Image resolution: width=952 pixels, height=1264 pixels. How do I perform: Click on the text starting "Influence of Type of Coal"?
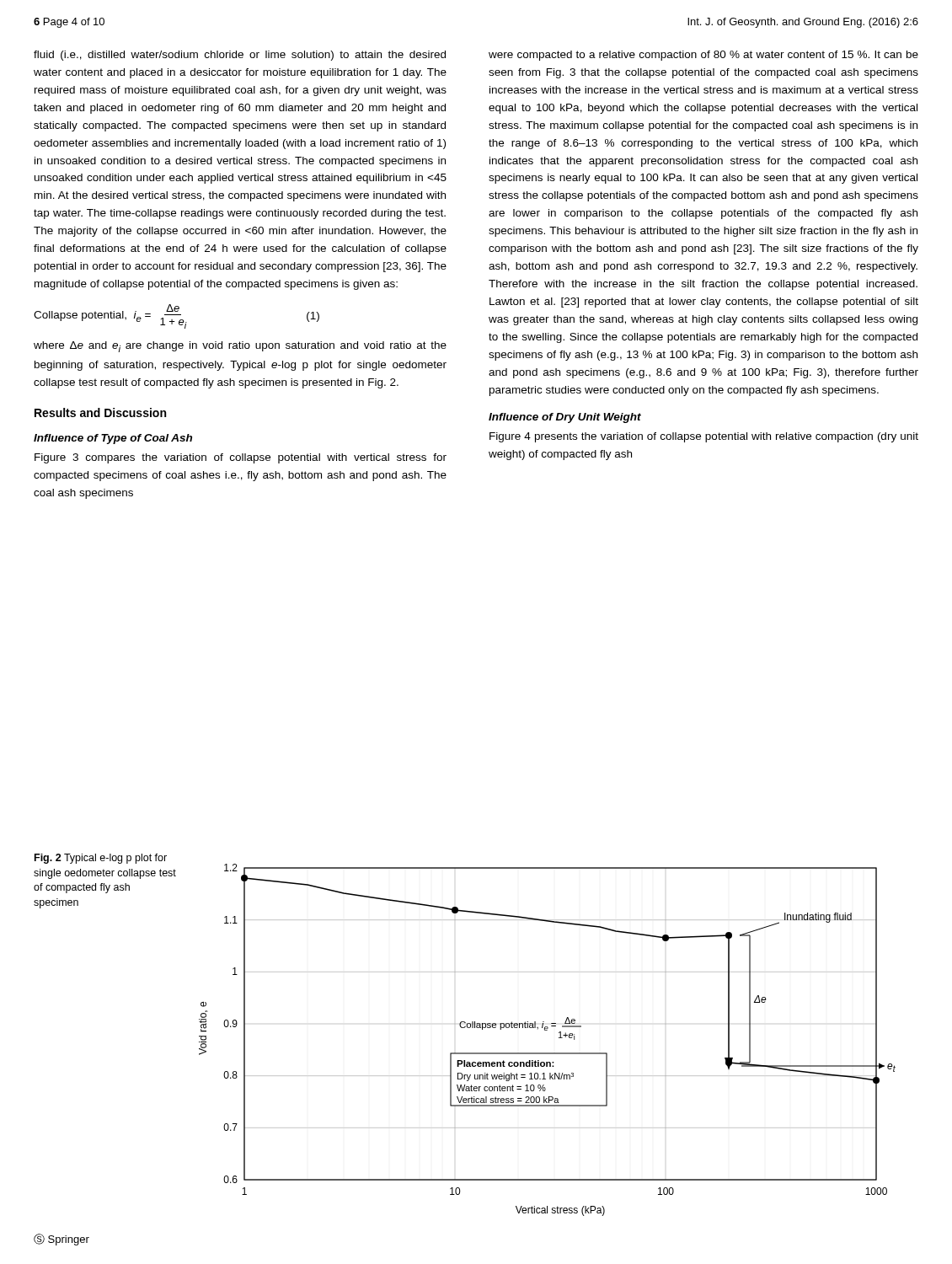[113, 438]
